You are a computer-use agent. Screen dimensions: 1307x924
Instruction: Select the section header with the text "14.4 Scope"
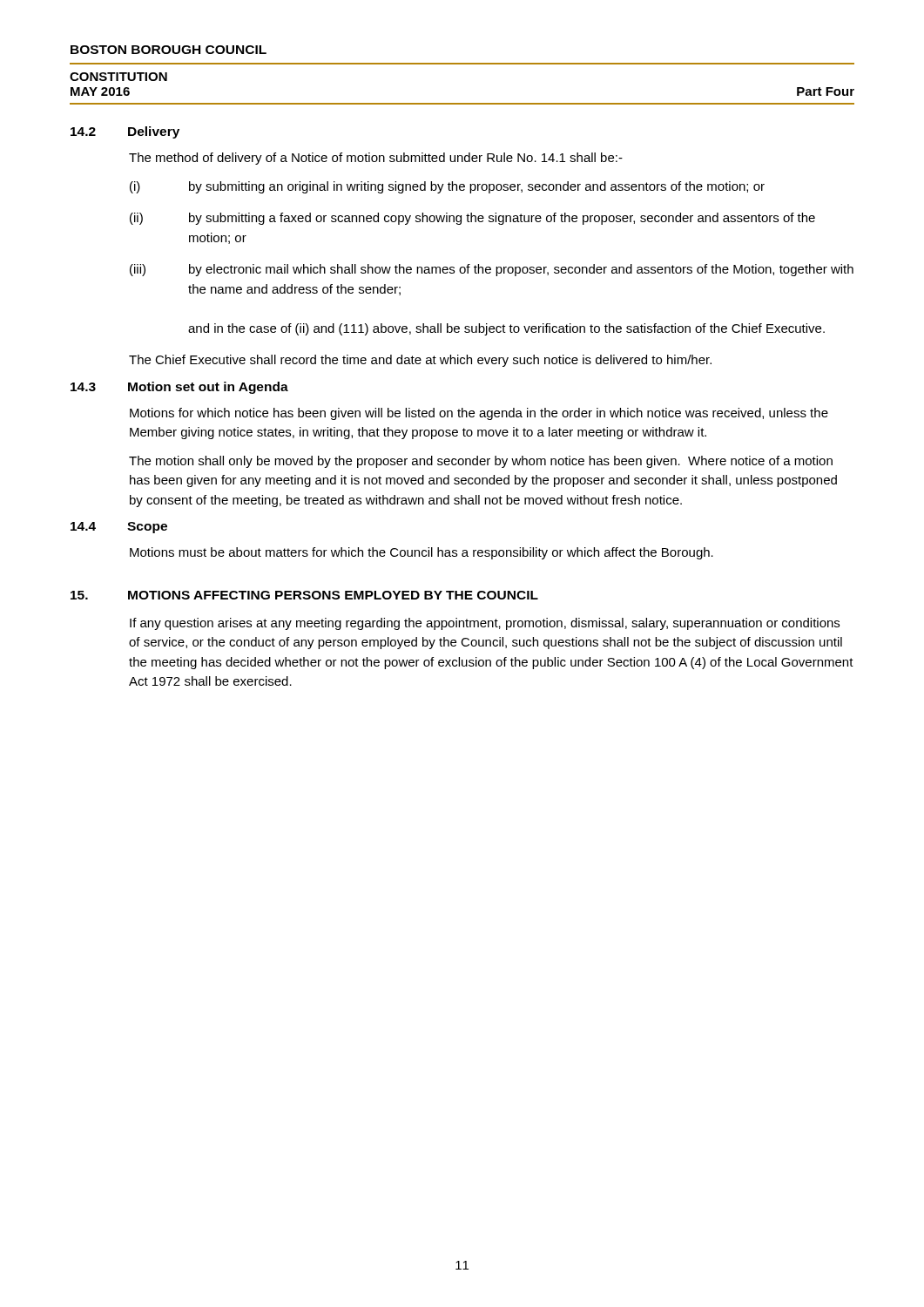[78, 528]
